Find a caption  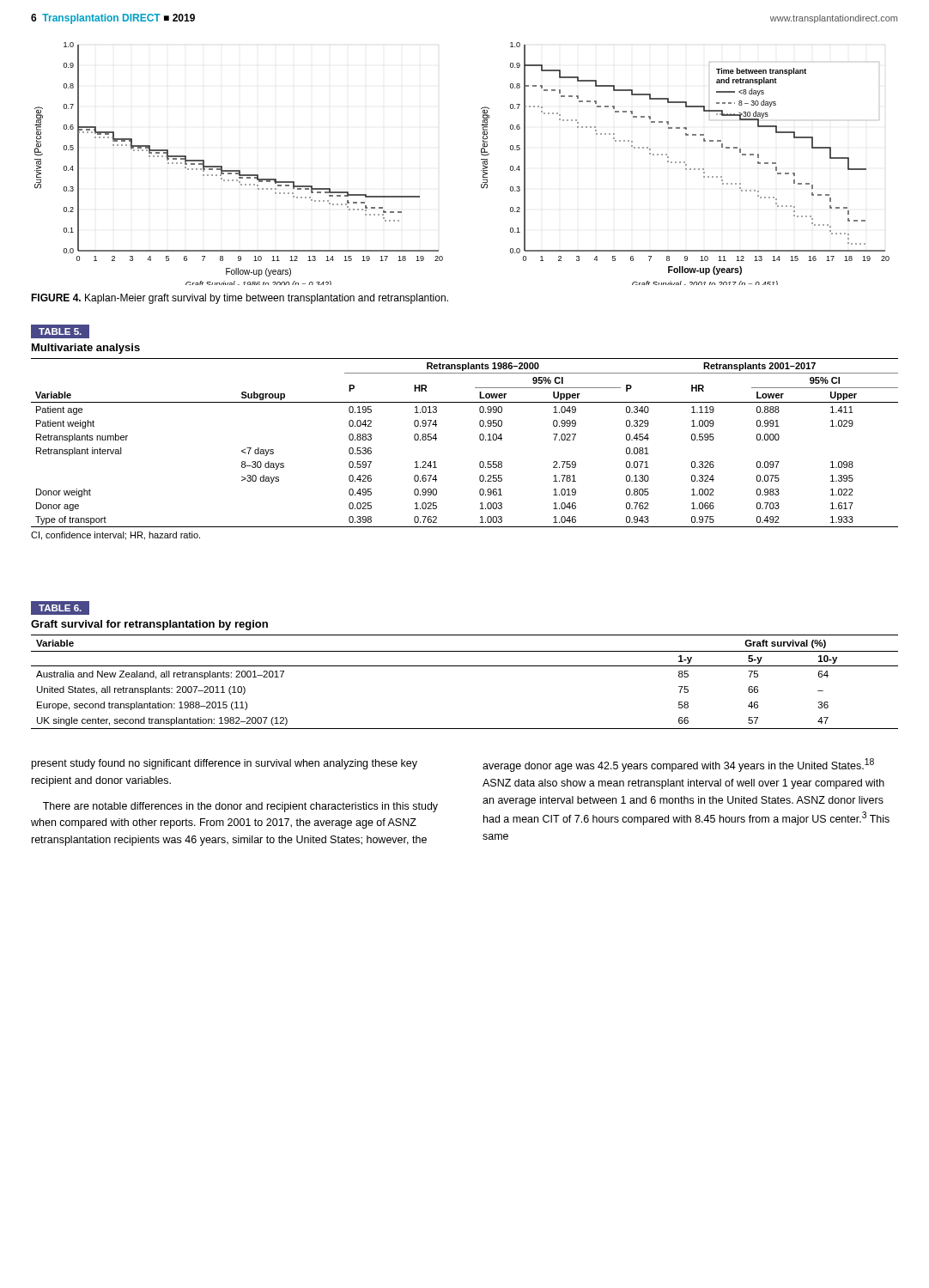(x=240, y=298)
